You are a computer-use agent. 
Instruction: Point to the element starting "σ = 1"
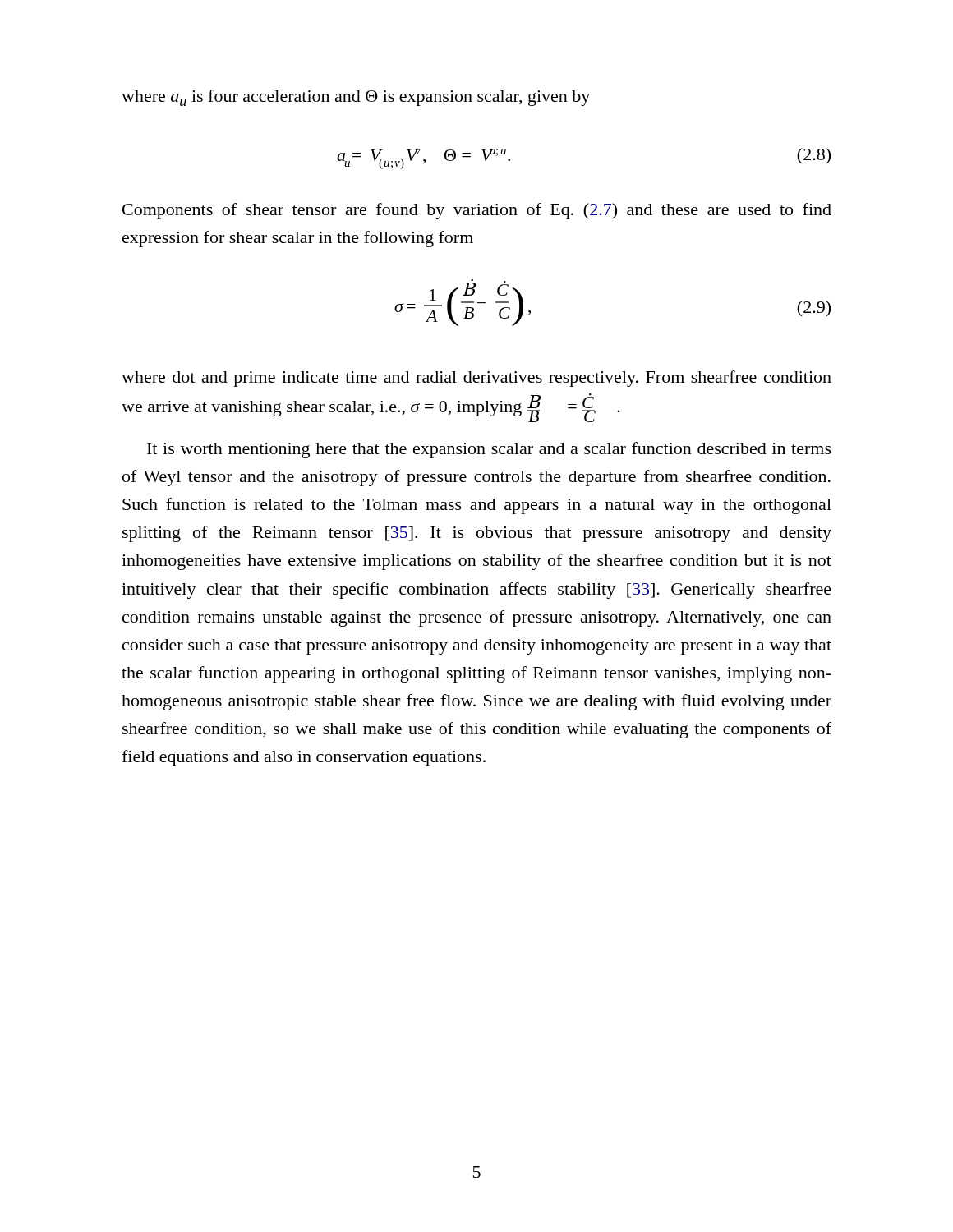point(468,303)
